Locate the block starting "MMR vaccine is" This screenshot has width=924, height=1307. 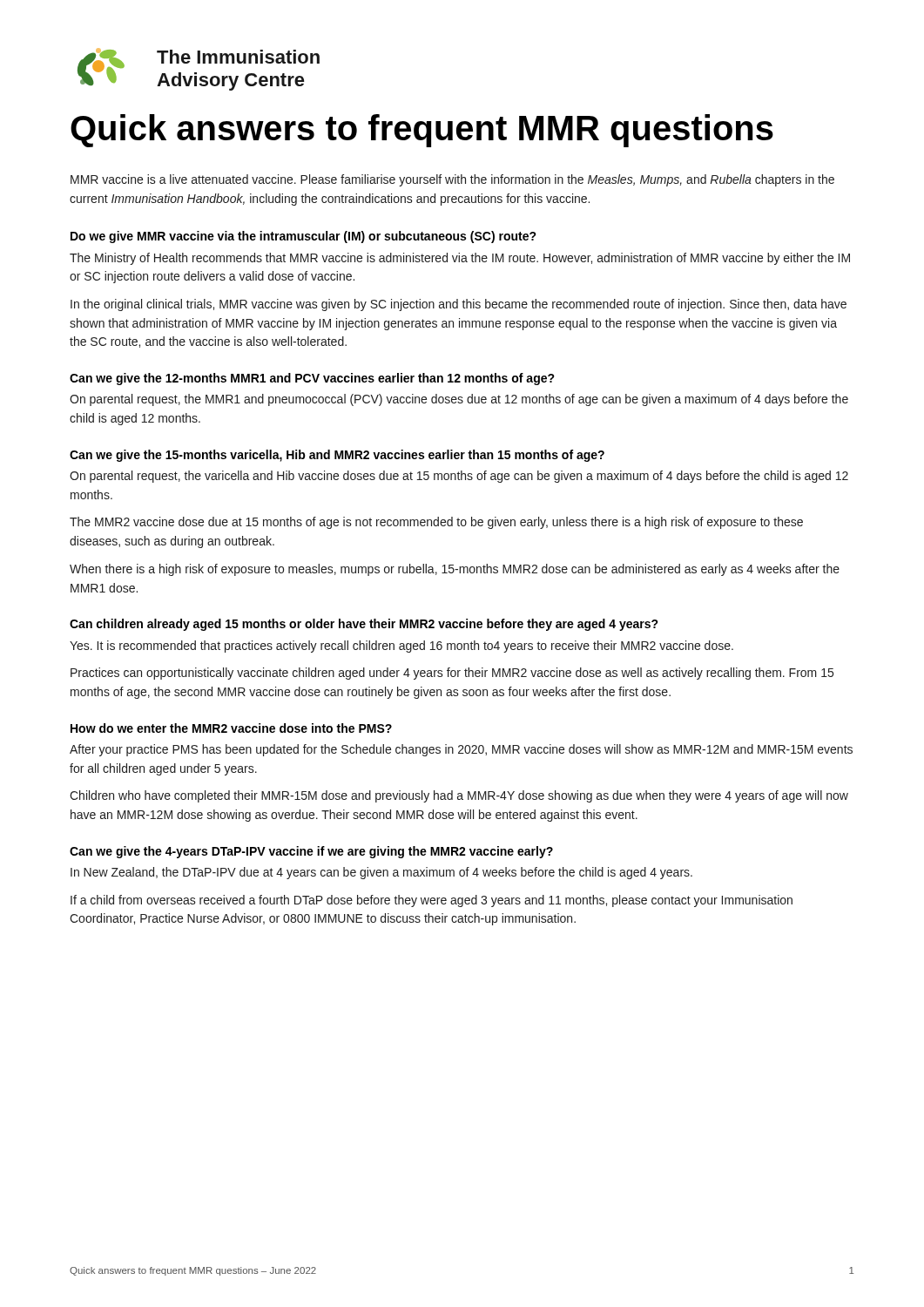(x=452, y=189)
